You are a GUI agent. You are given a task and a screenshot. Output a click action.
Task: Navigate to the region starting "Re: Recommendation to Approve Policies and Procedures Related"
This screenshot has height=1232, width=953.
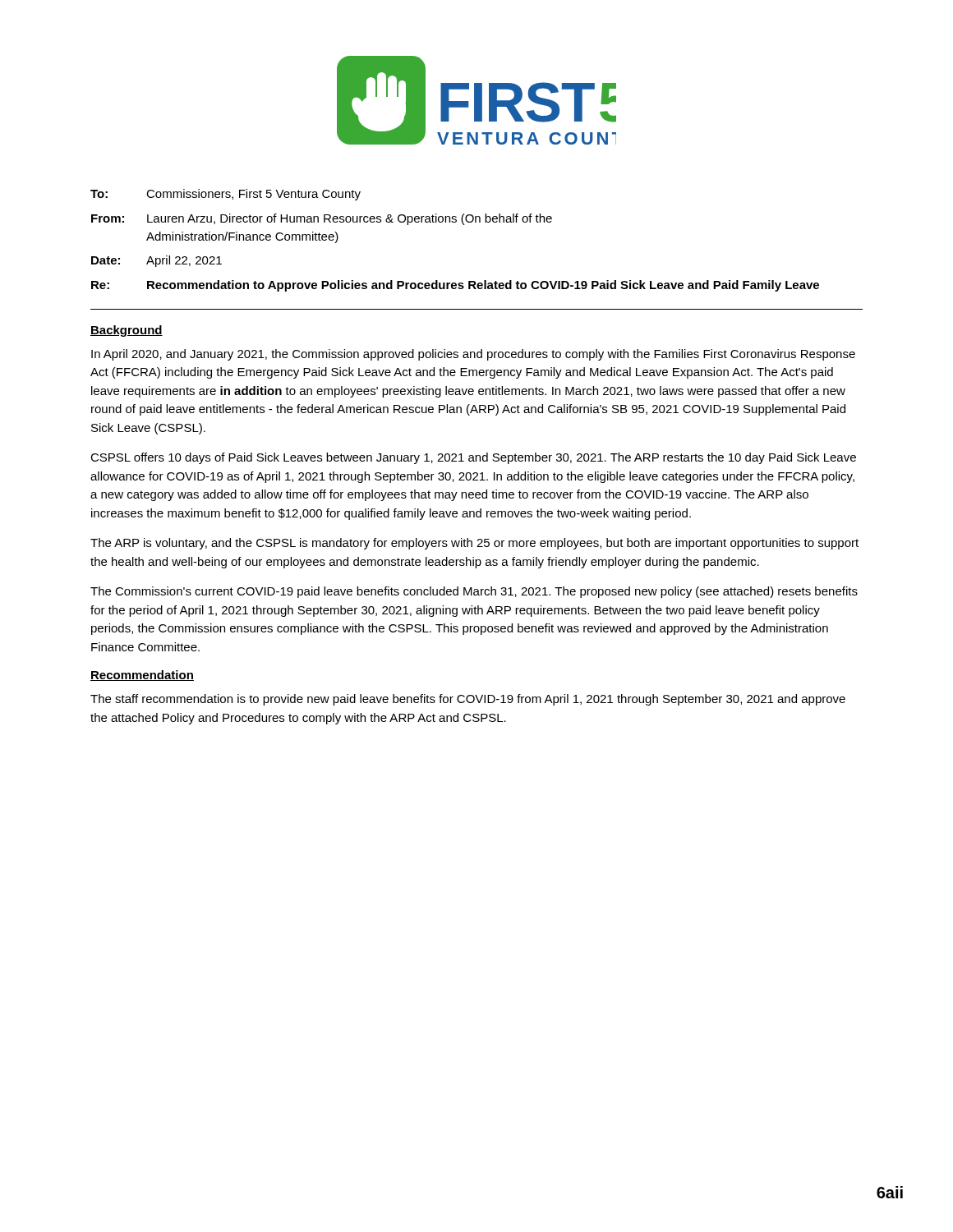476,285
